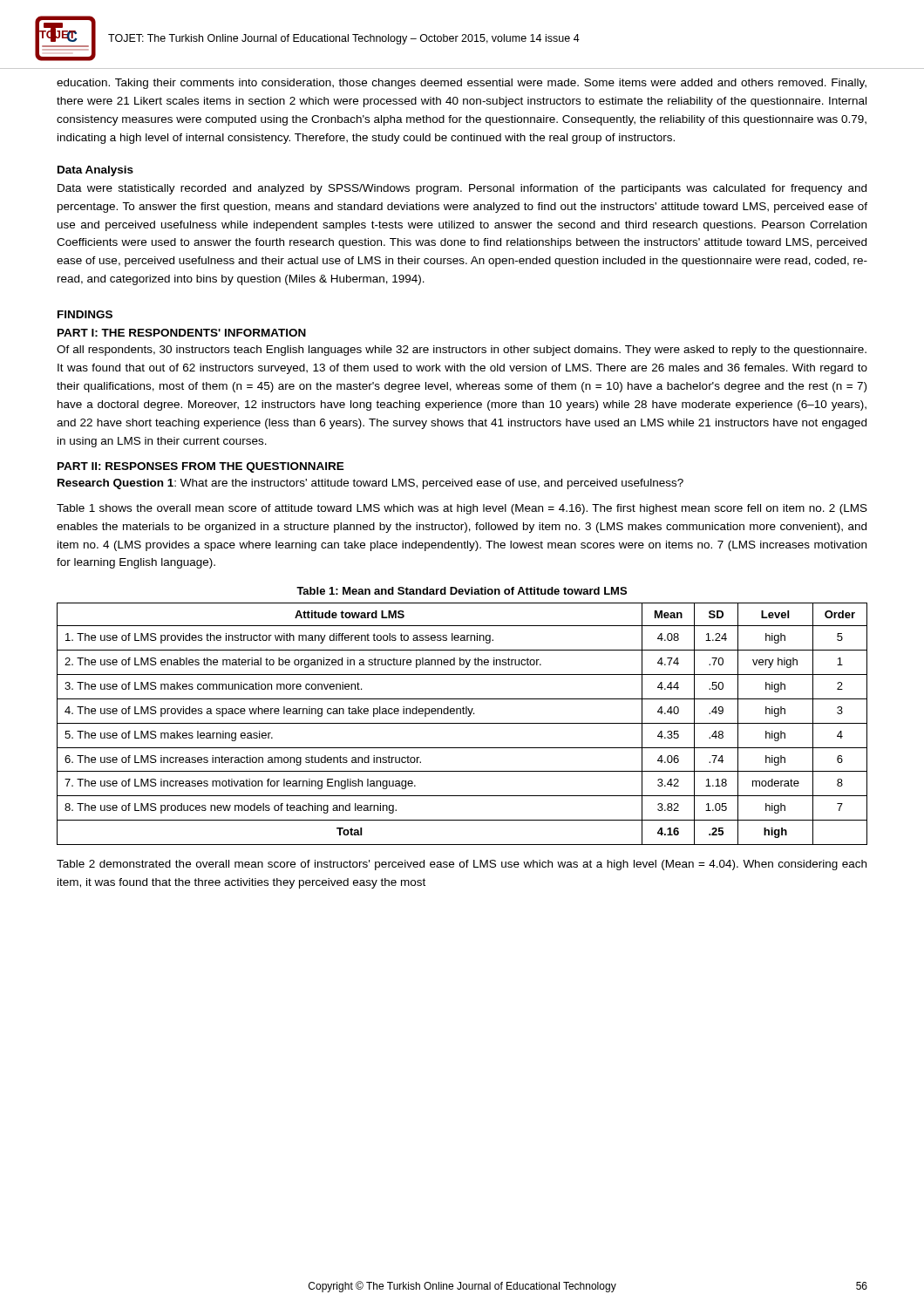Select the section header with the text "Data Analysis"
Screen dimensions: 1308x924
click(x=95, y=169)
